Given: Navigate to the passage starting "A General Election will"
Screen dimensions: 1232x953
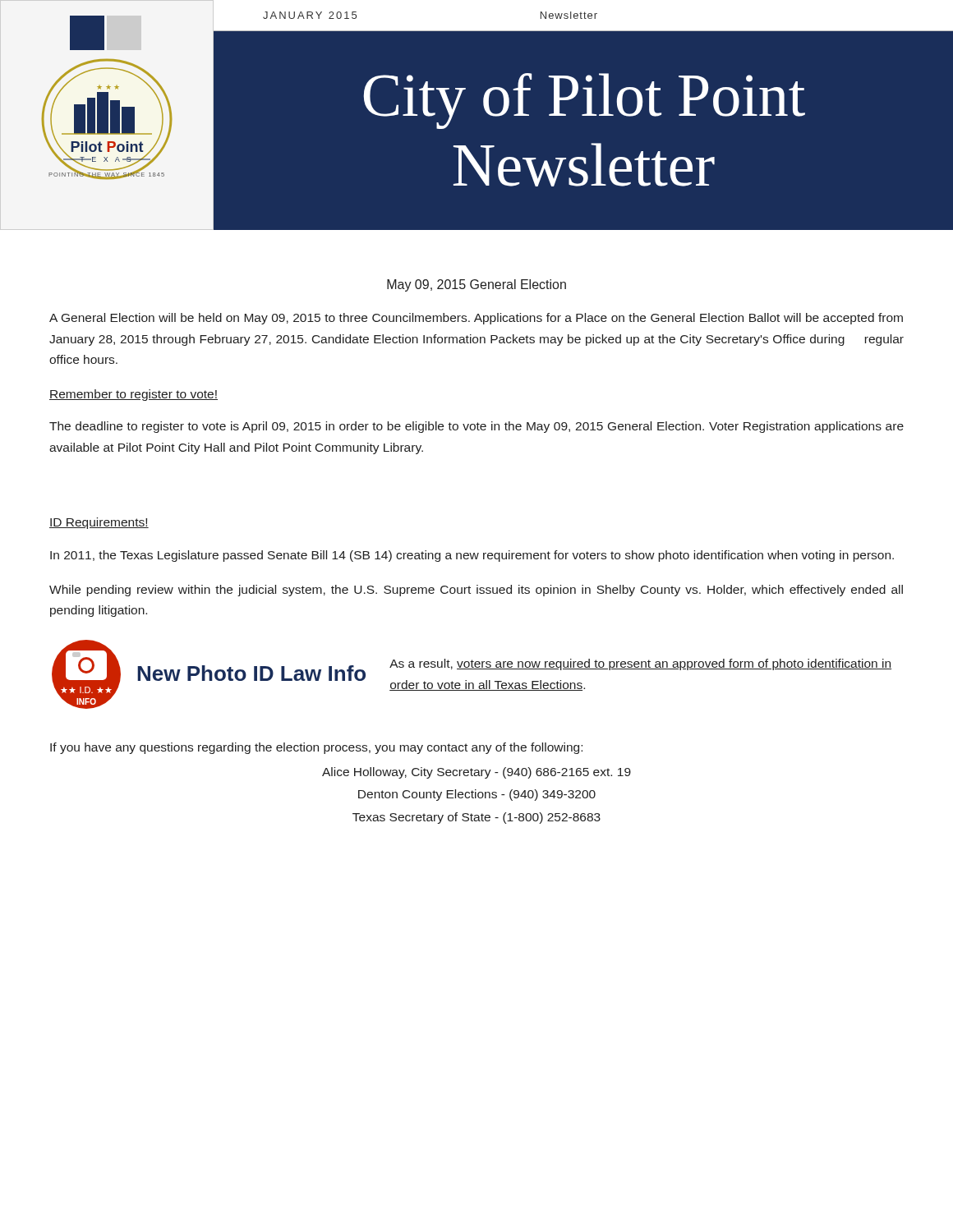Looking at the screenshot, I should 476,338.
